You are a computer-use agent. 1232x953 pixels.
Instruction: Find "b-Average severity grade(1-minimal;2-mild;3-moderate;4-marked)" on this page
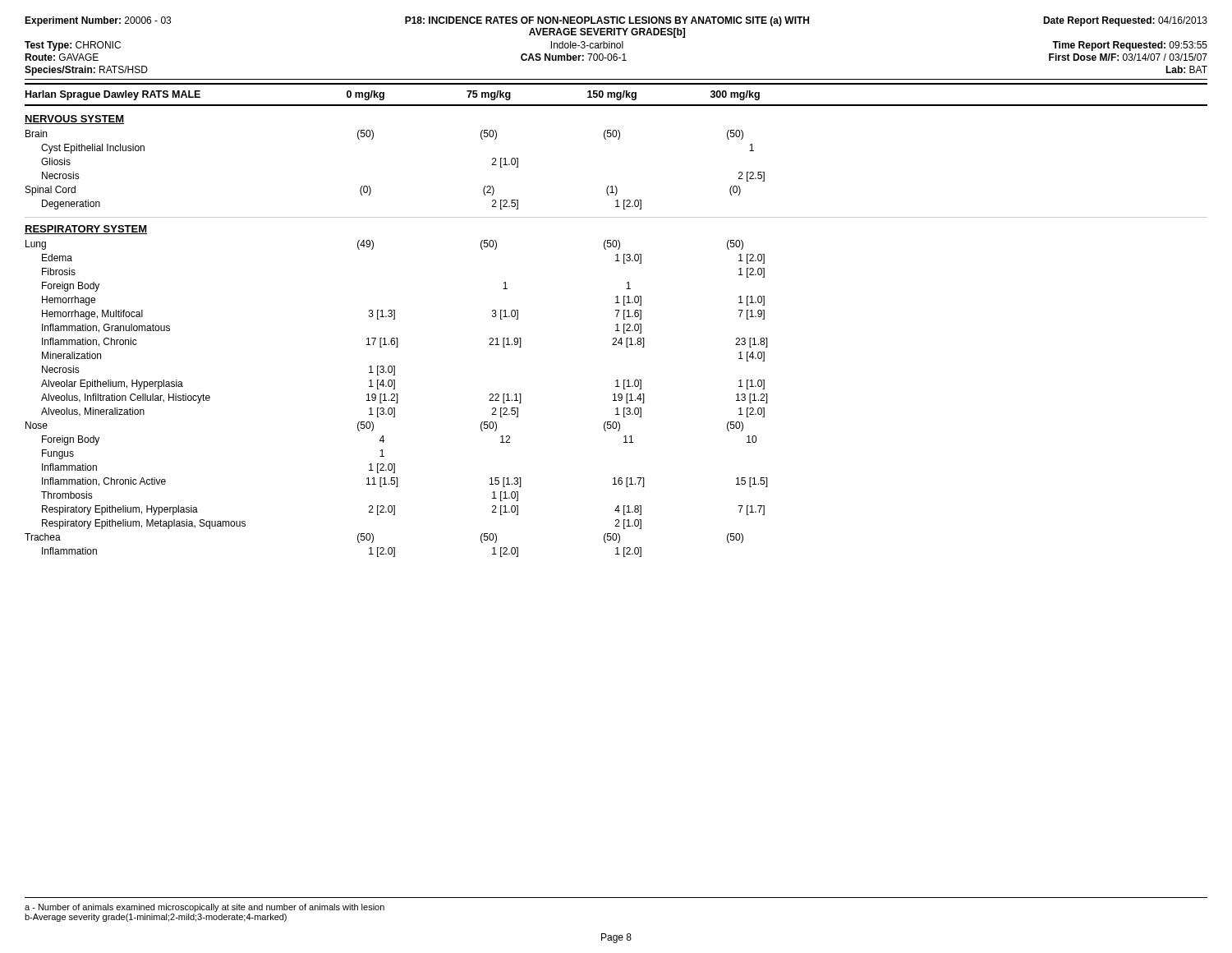[156, 917]
